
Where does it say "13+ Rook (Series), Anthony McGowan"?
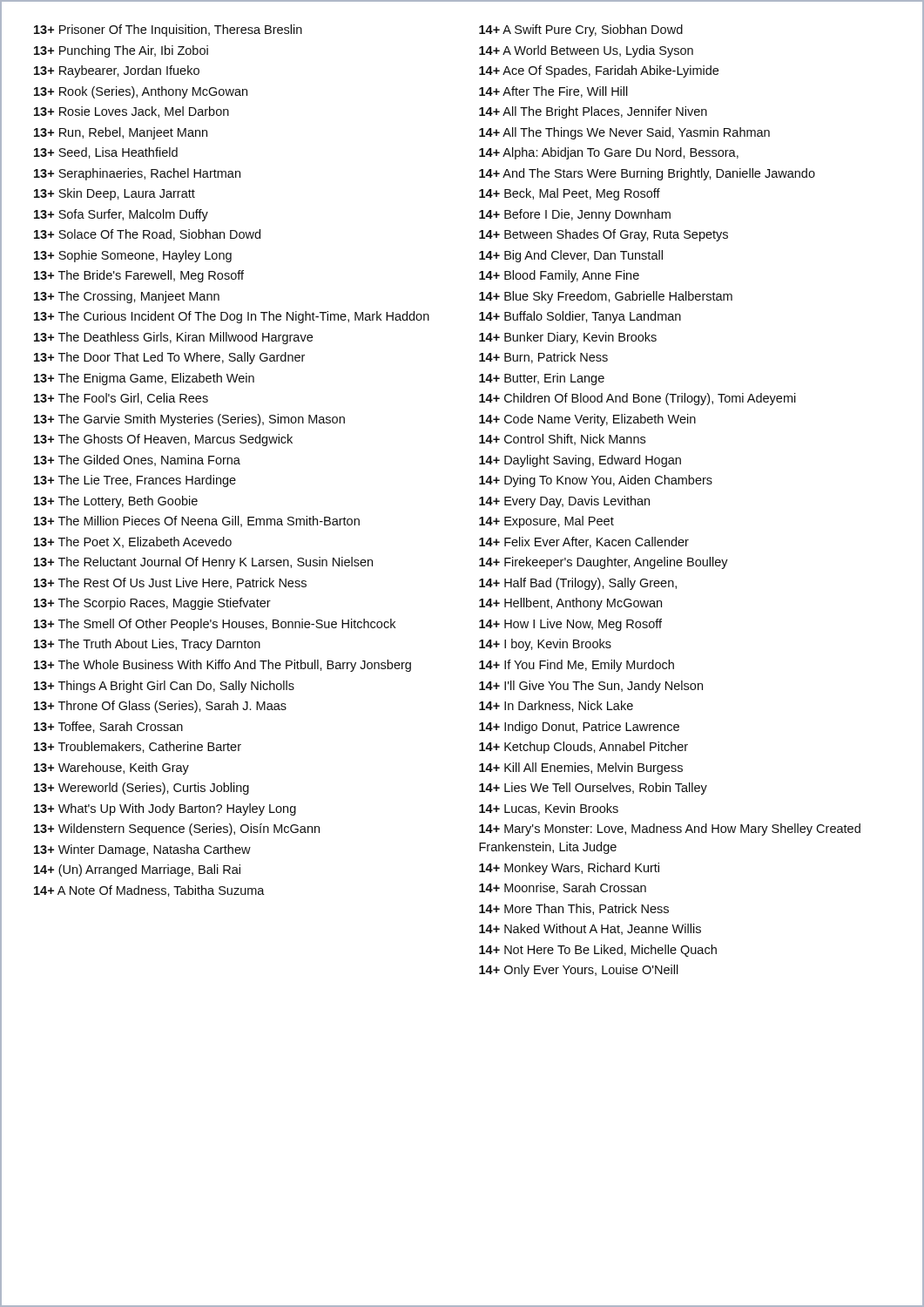[x=141, y=91]
